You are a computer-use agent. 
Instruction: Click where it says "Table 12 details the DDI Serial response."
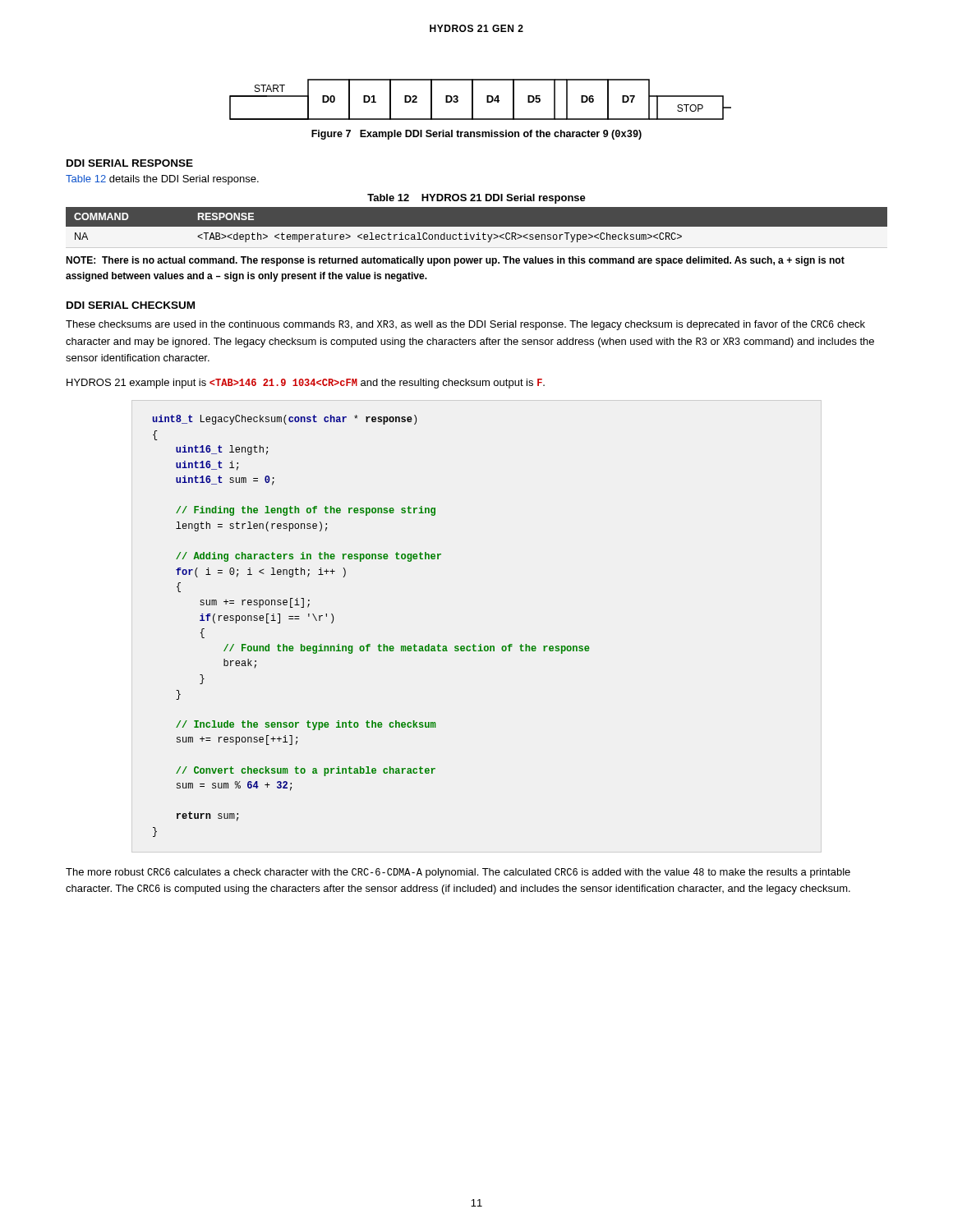(163, 179)
